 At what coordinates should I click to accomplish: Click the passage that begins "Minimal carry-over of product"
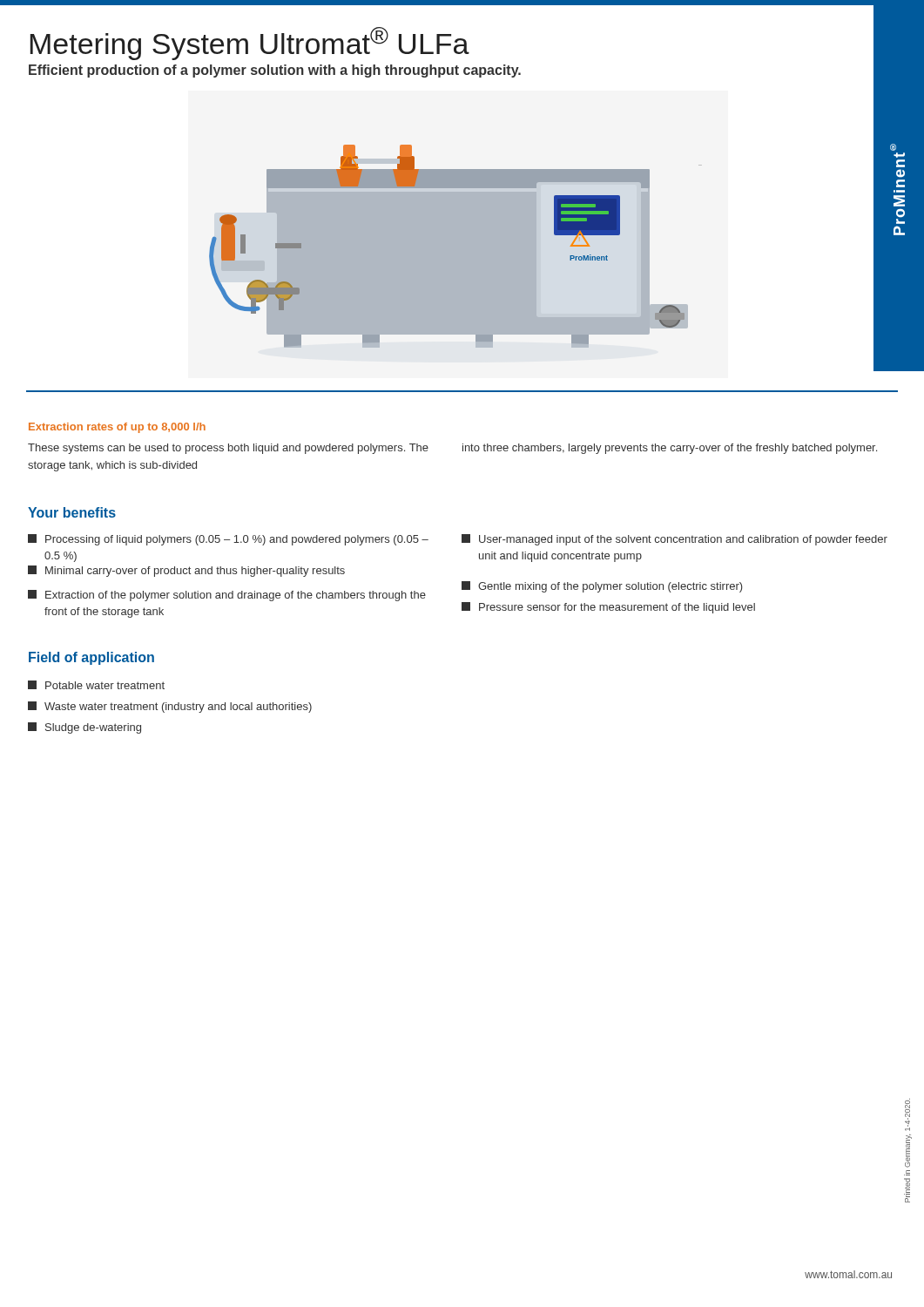[x=235, y=571]
